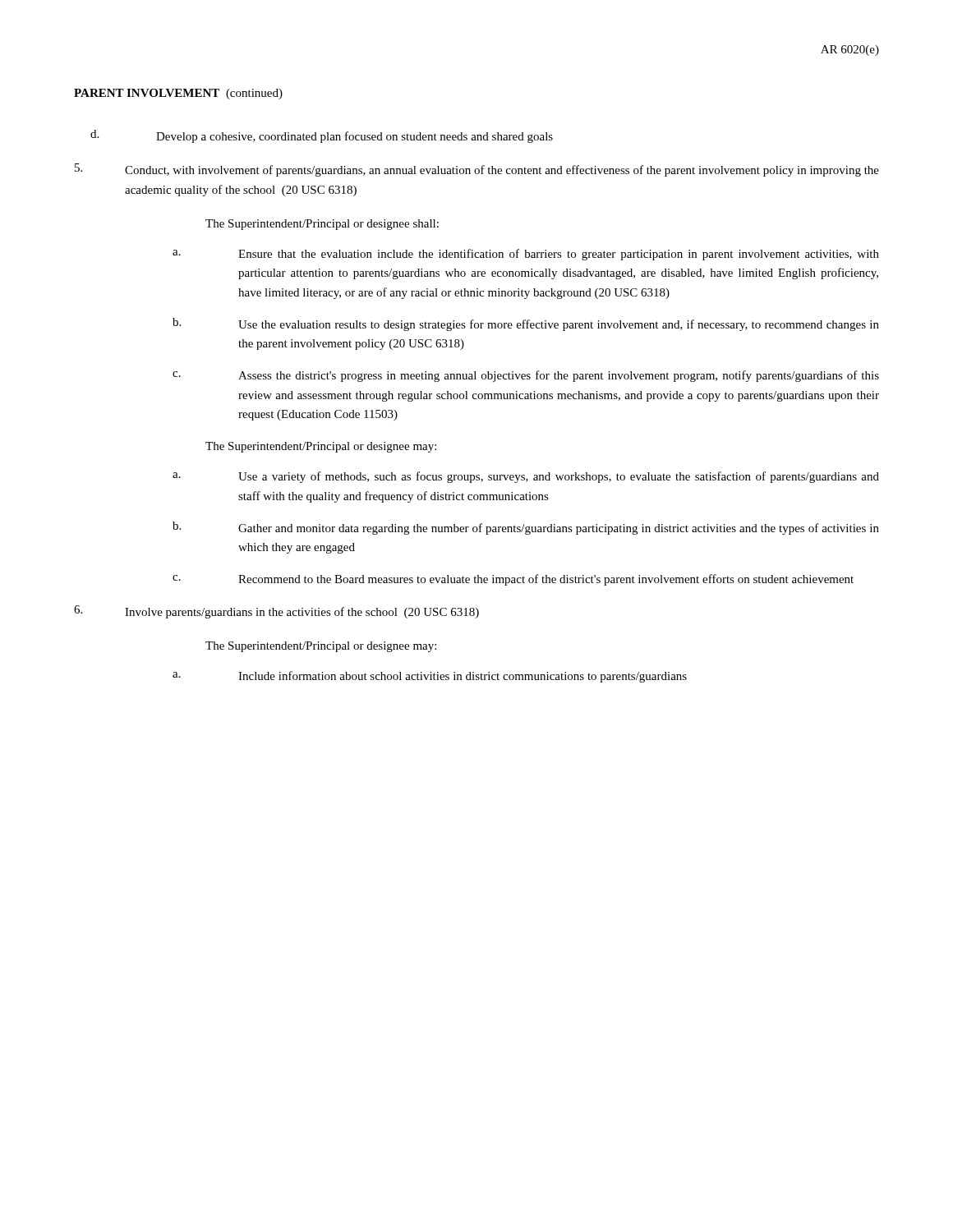The width and height of the screenshot is (953, 1232).
Task: Navigate to the text block starting "d. Develop a"
Action: pos(476,137)
